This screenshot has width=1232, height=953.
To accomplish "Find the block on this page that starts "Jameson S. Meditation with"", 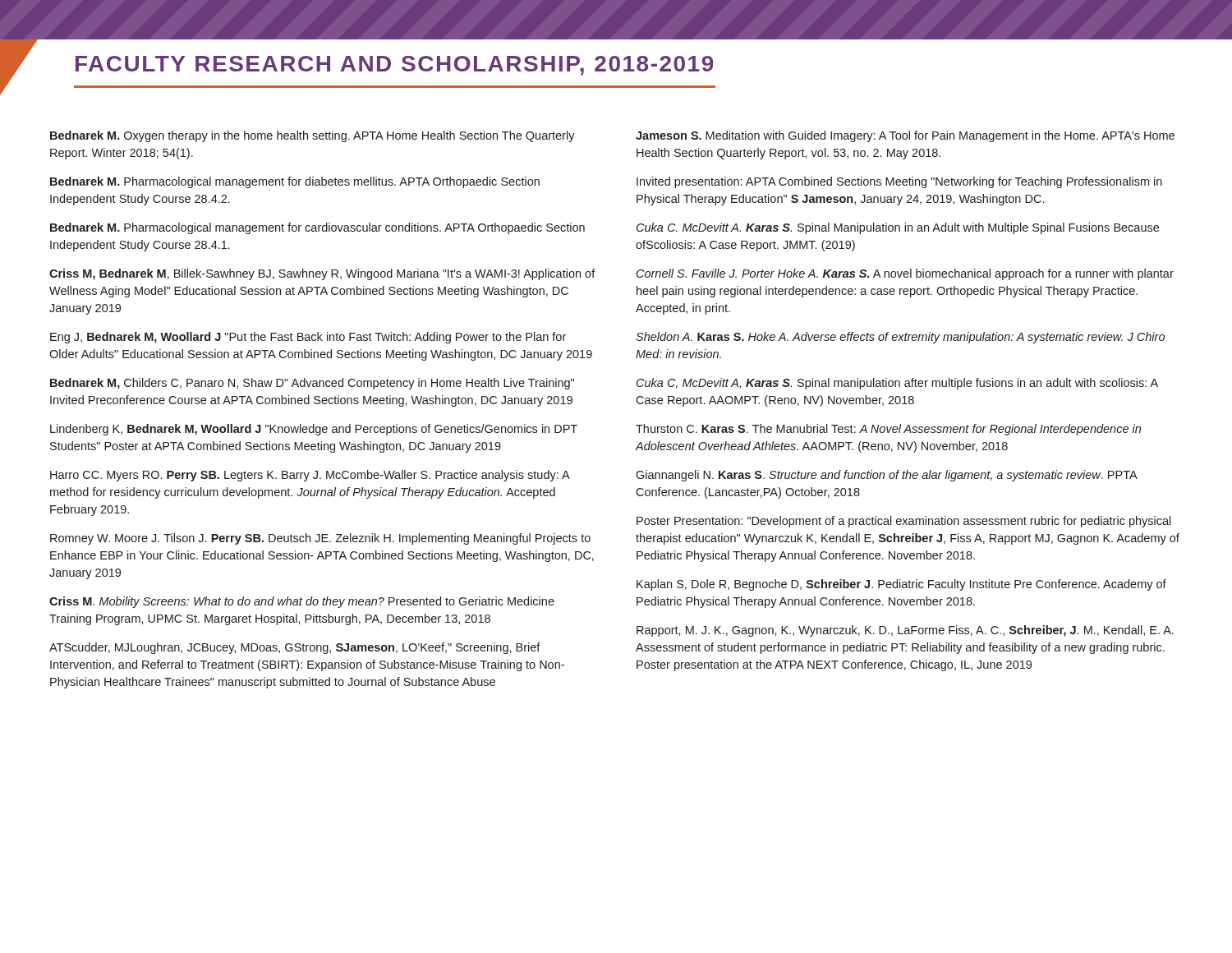I will 909,145.
